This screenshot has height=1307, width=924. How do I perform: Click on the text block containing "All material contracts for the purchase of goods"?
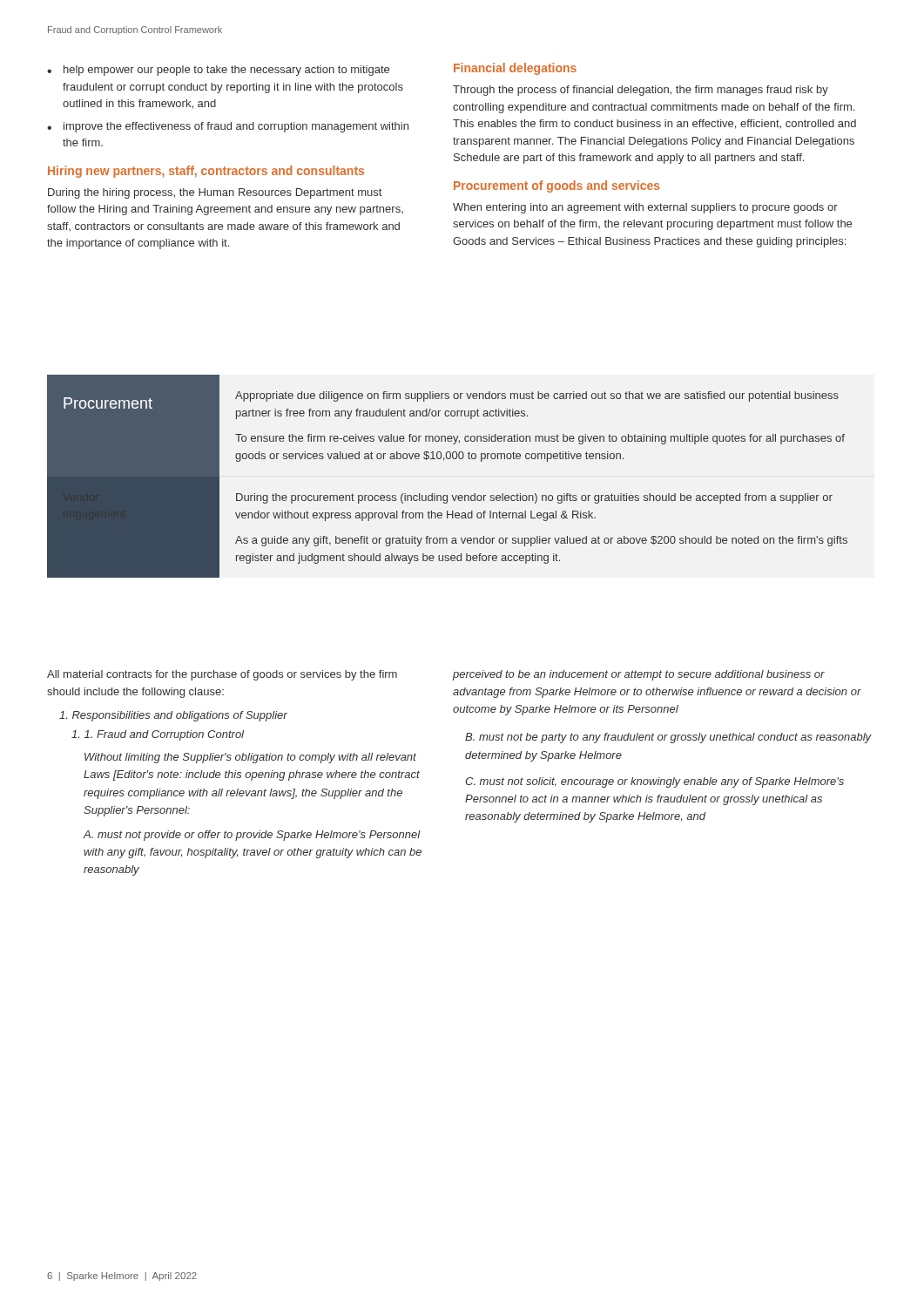click(x=222, y=683)
